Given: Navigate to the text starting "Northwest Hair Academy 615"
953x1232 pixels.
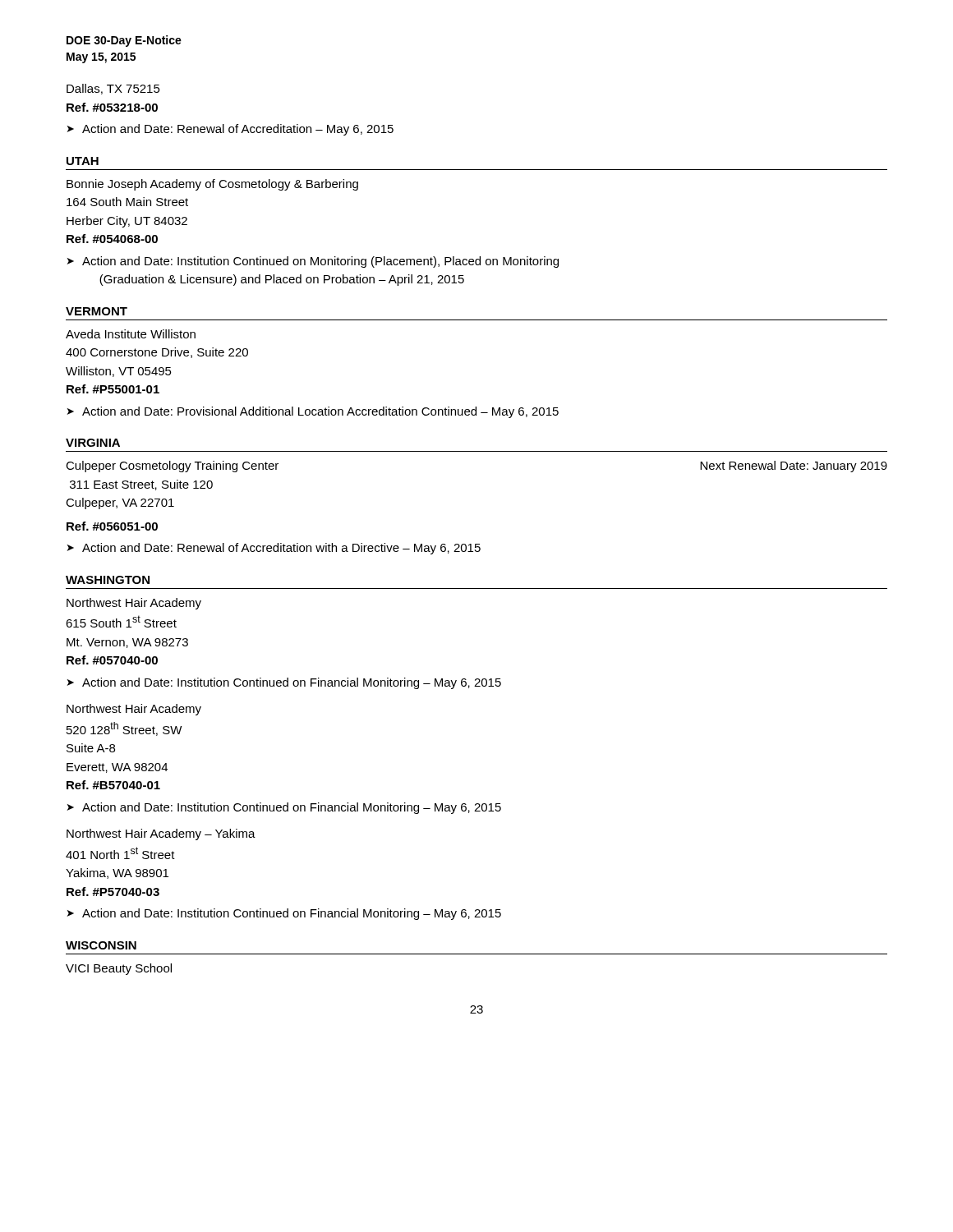Looking at the screenshot, I should point(134,631).
